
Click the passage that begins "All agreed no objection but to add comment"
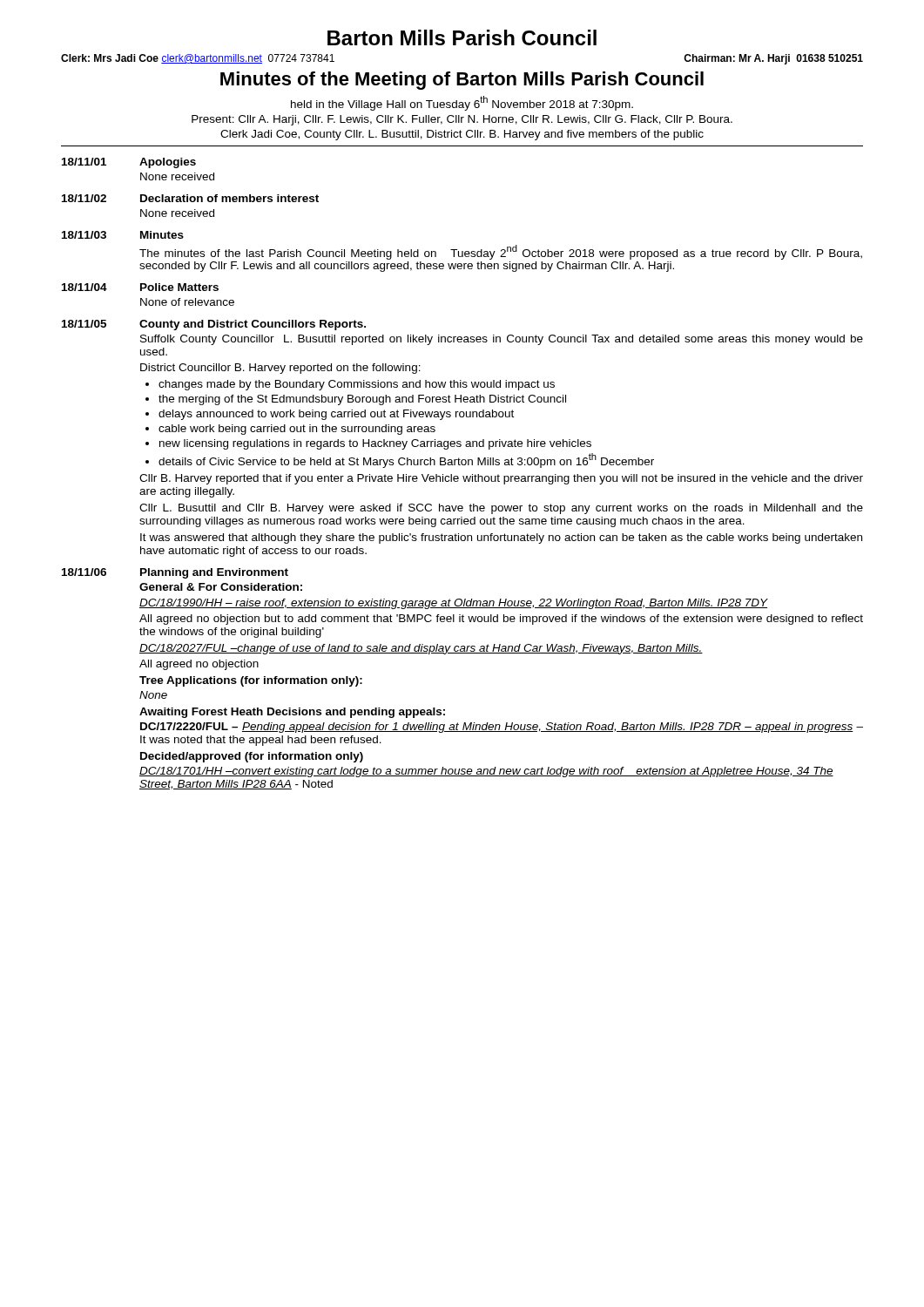501,624
